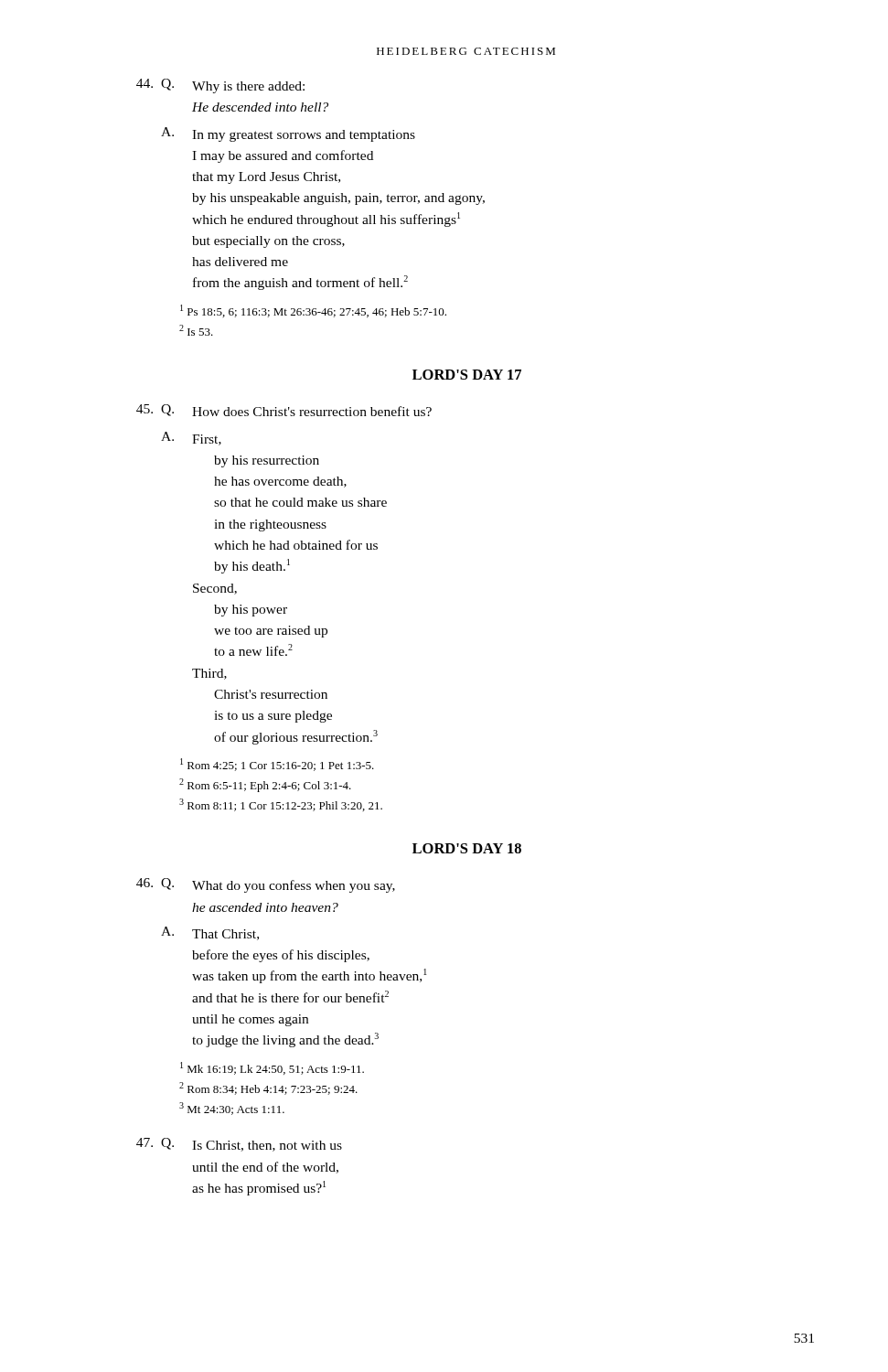
Task: Where does it say "LORD'S DAY 18"?
Action: pos(467,849)
